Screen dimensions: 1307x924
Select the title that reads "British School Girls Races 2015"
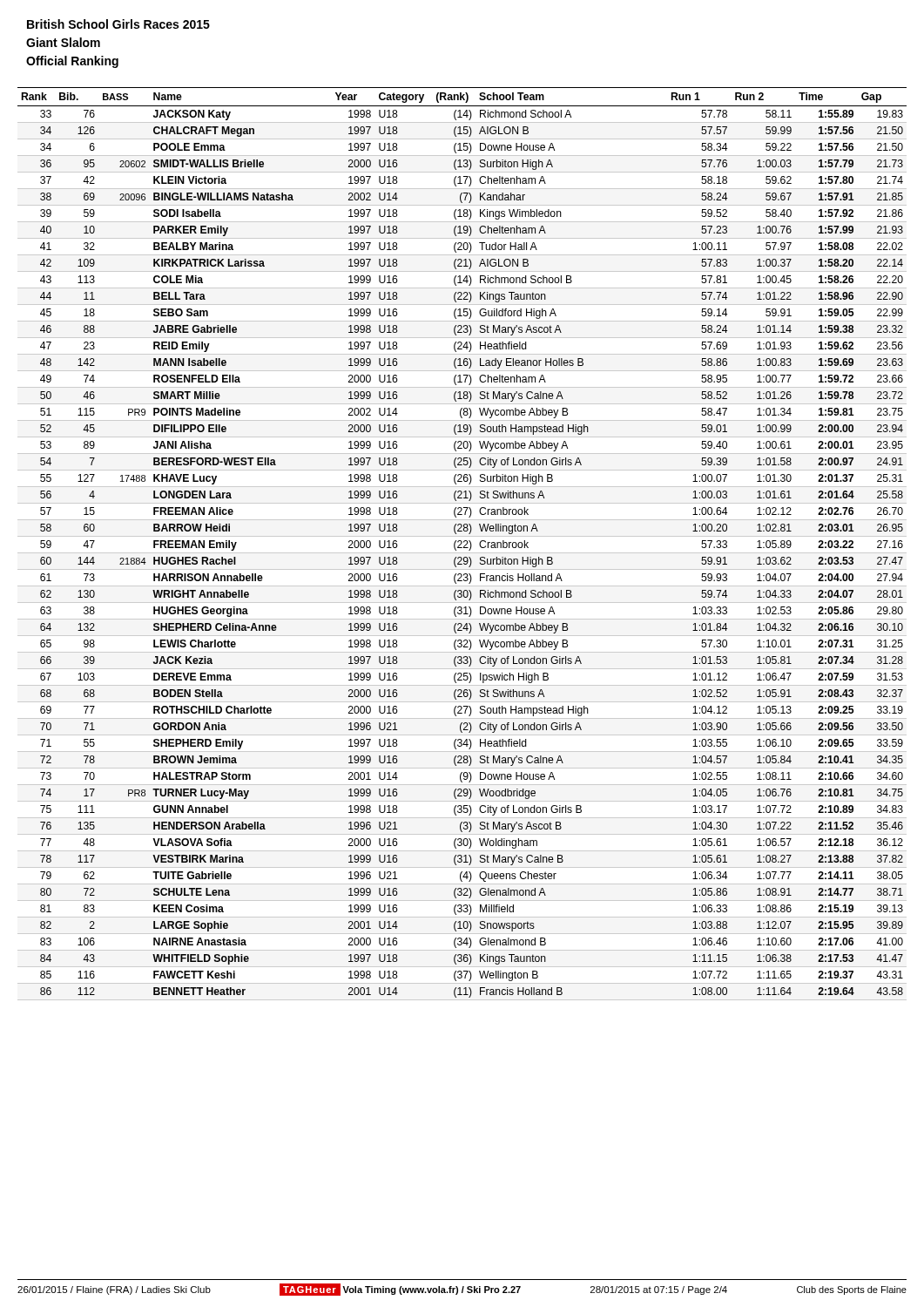pos(118,24)
